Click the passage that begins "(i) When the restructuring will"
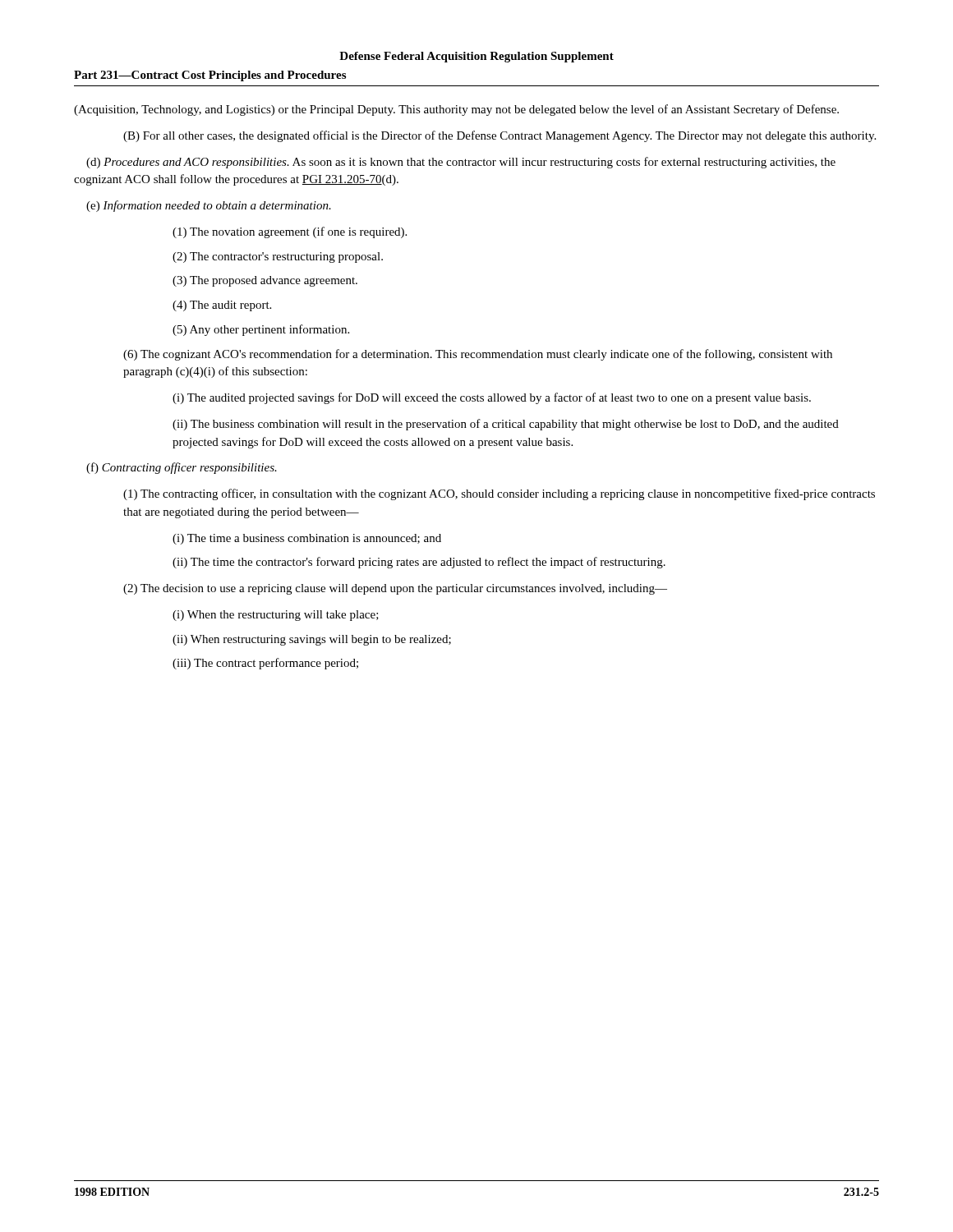Image resolution: width=953 pixels, height=1232 pixels. coord(276,614)
